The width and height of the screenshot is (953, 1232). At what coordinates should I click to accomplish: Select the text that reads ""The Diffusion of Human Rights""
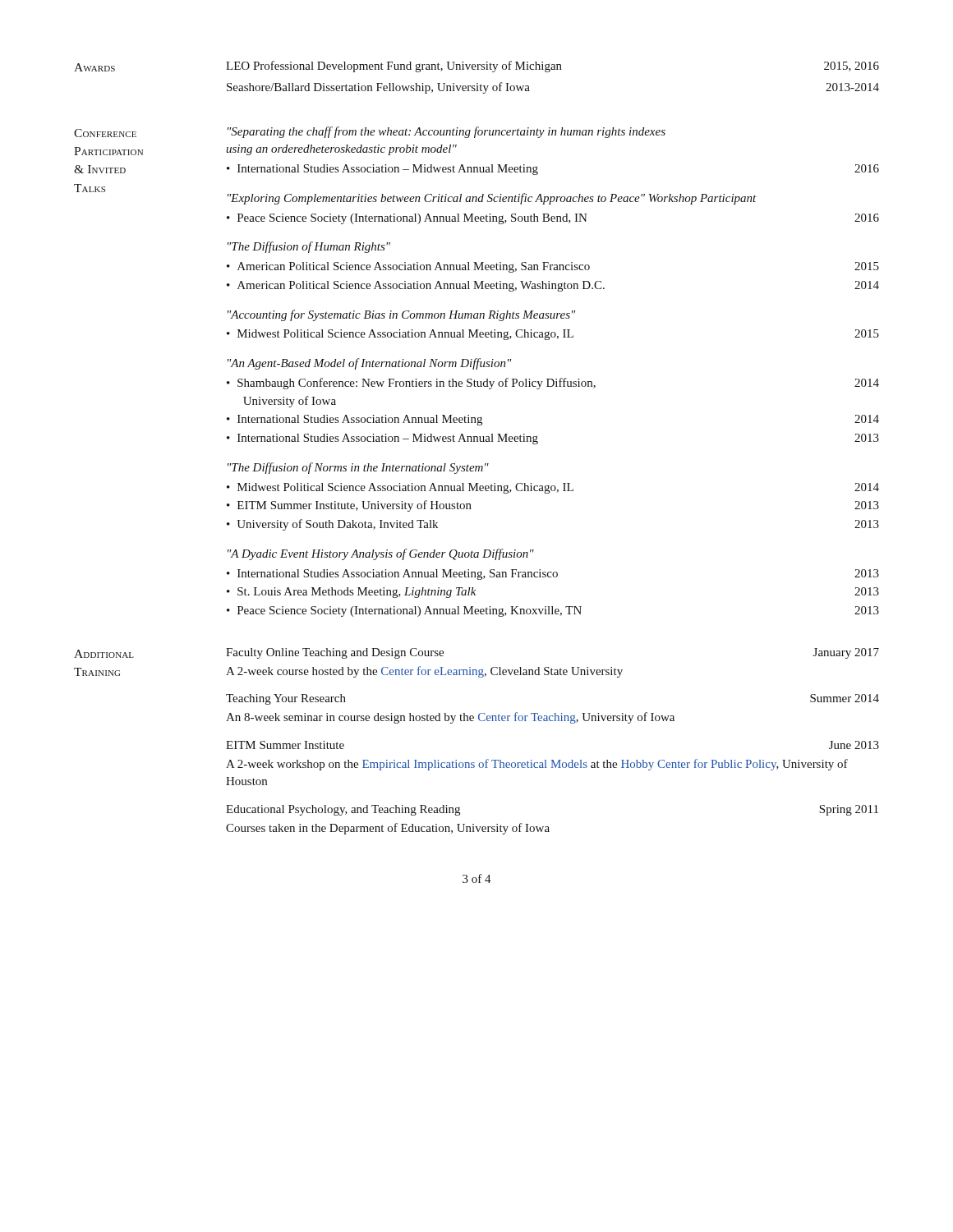tap(308, 247)
